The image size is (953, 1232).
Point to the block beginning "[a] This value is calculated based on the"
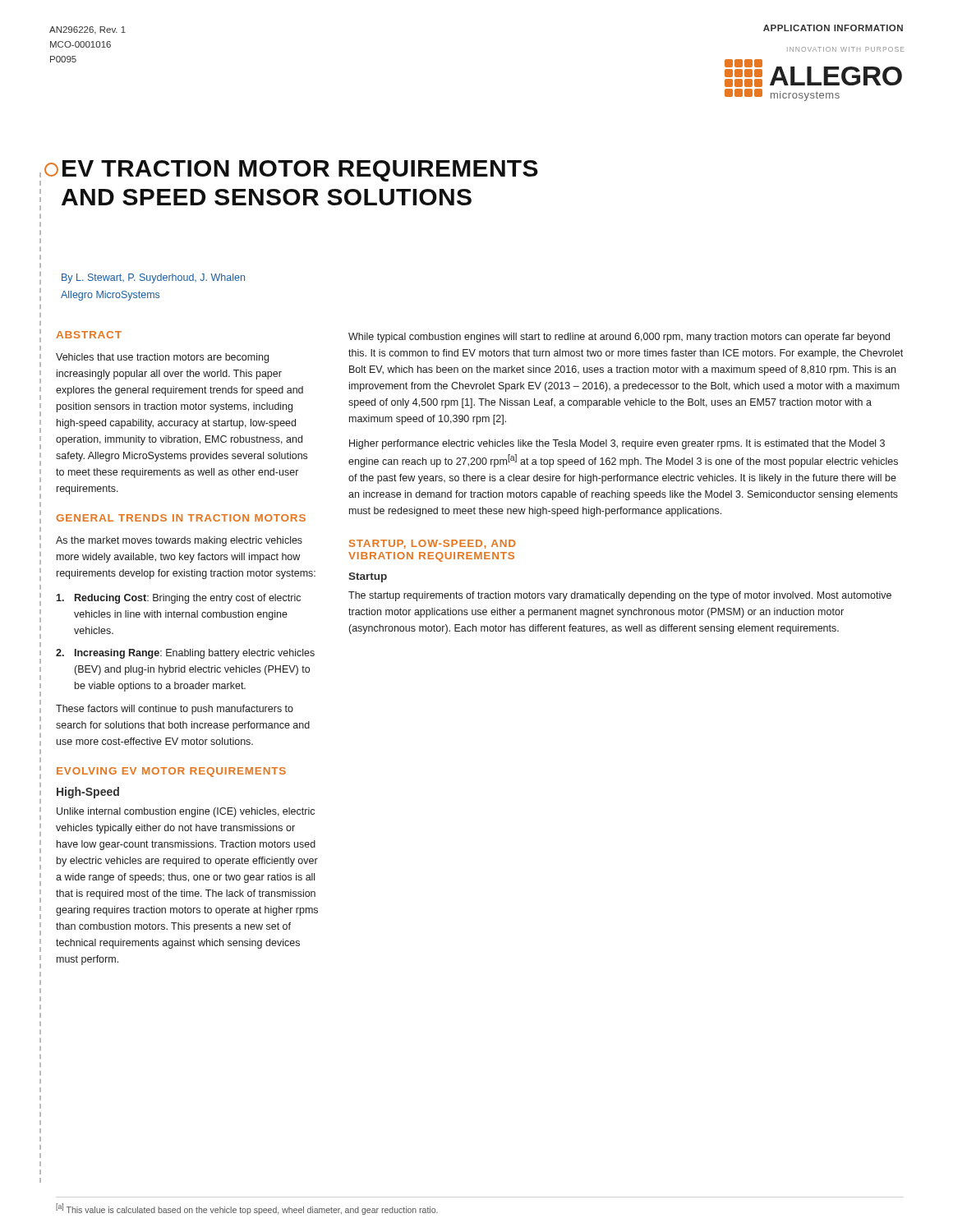247,1208
